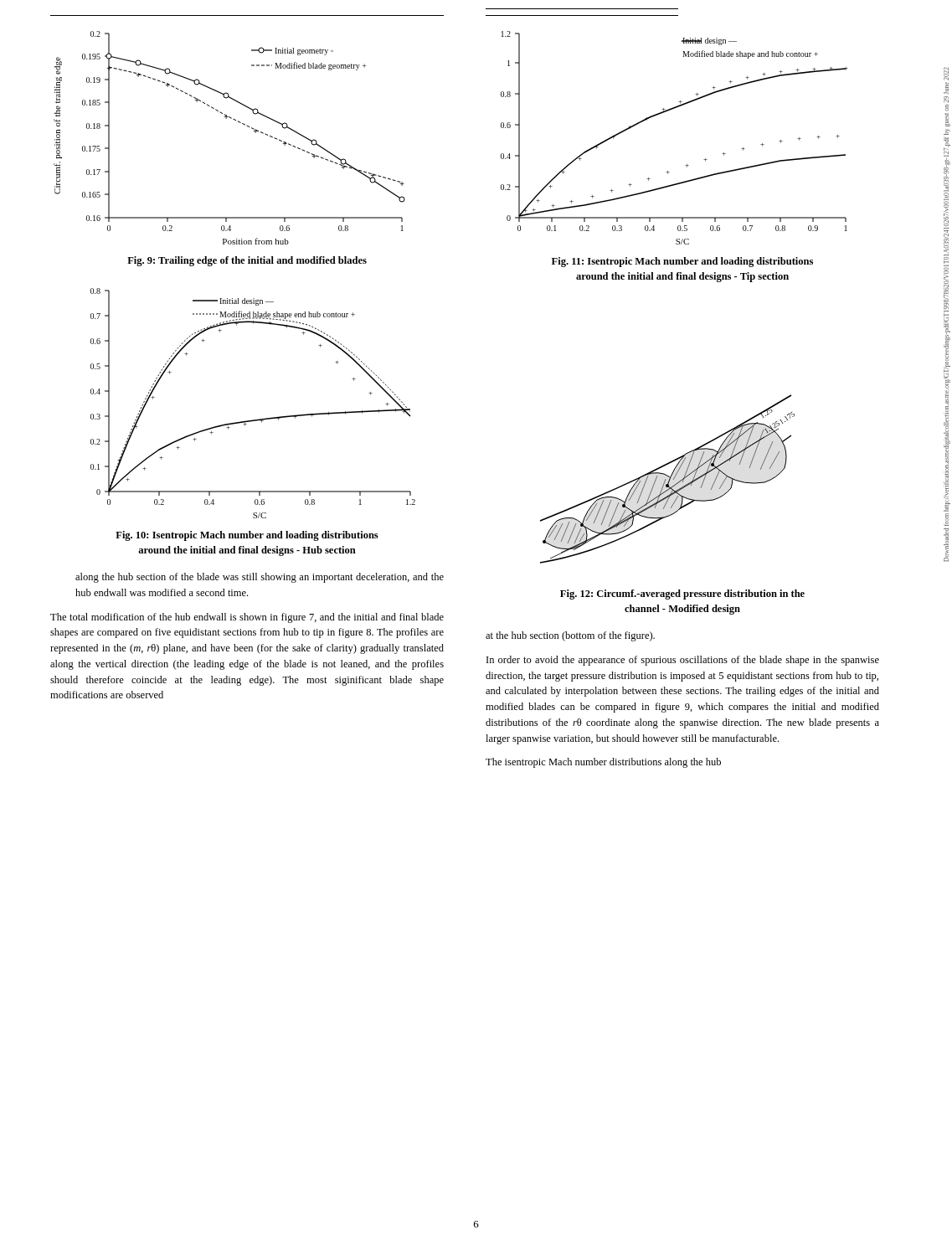The image size is (952, 1256).
Task: Click the caption that begins "Fig. 12: Circumf.-averaged pressure distribution"
Action: coord(682,601)
